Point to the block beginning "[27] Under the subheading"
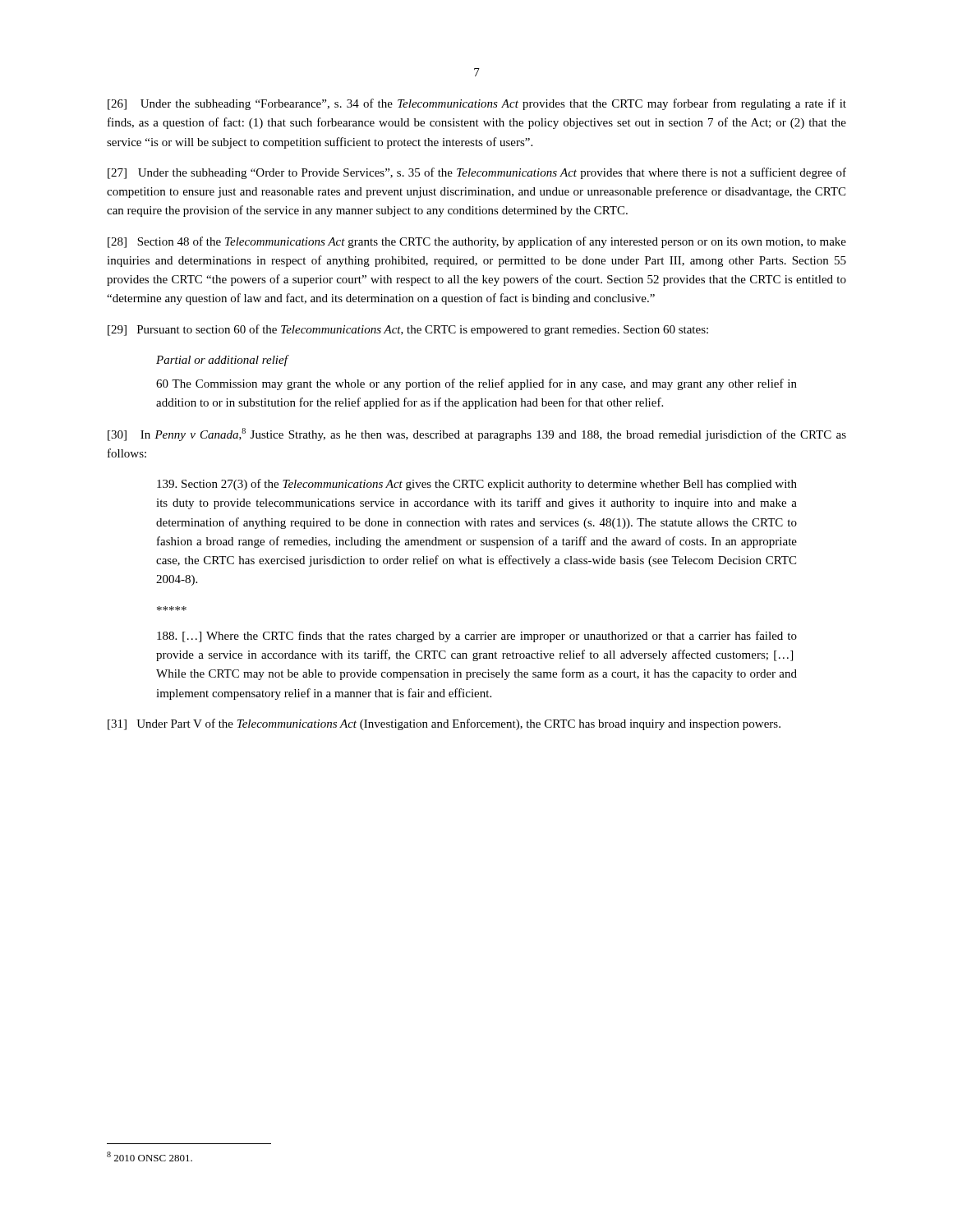 coord(476,191)
